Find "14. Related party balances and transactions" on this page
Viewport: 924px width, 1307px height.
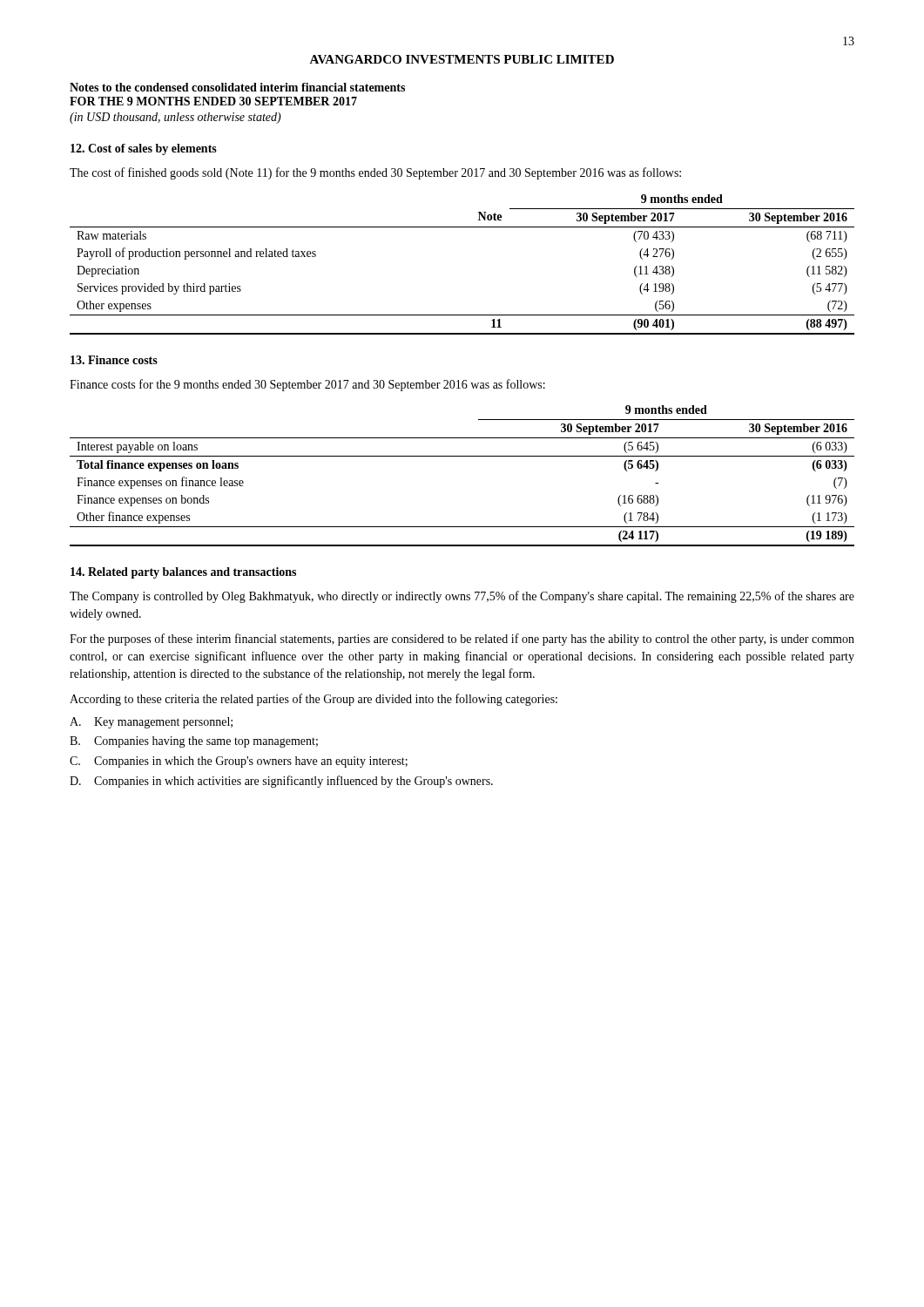pos(183,572)
